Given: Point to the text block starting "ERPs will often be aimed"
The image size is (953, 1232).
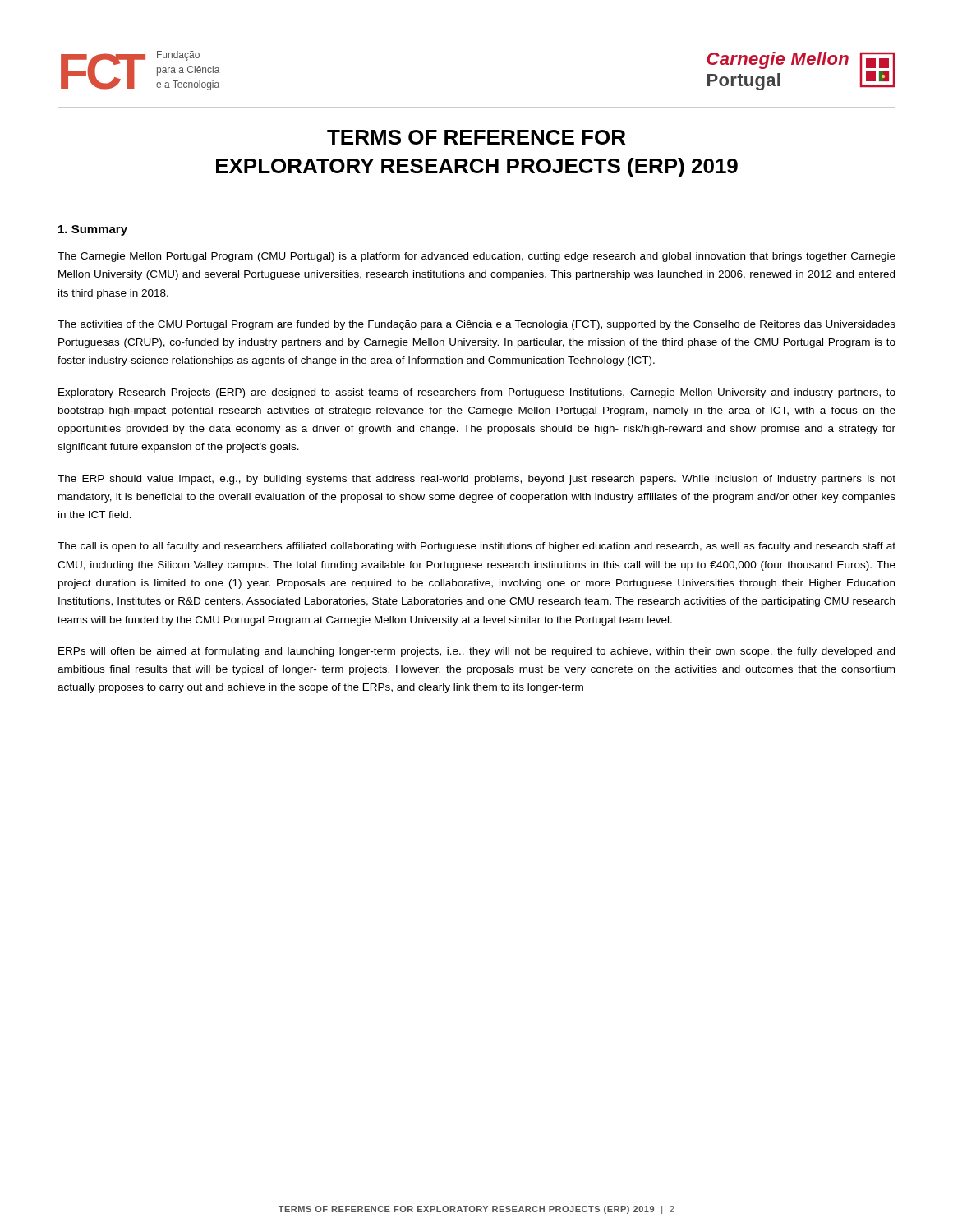Looking at the screenshot, I should click(476, 669).
